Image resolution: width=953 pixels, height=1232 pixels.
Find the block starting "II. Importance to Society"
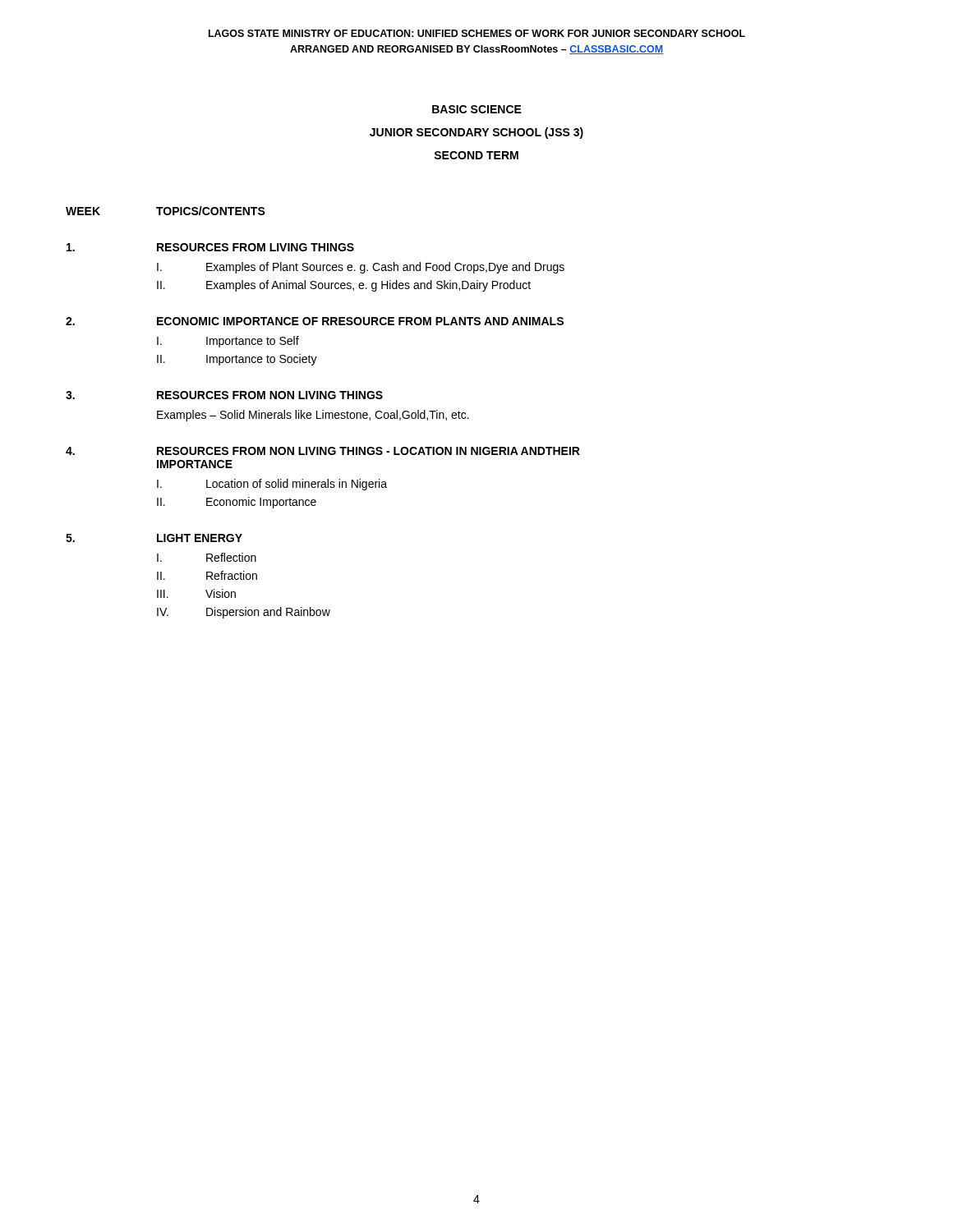[x=237, y=360]
